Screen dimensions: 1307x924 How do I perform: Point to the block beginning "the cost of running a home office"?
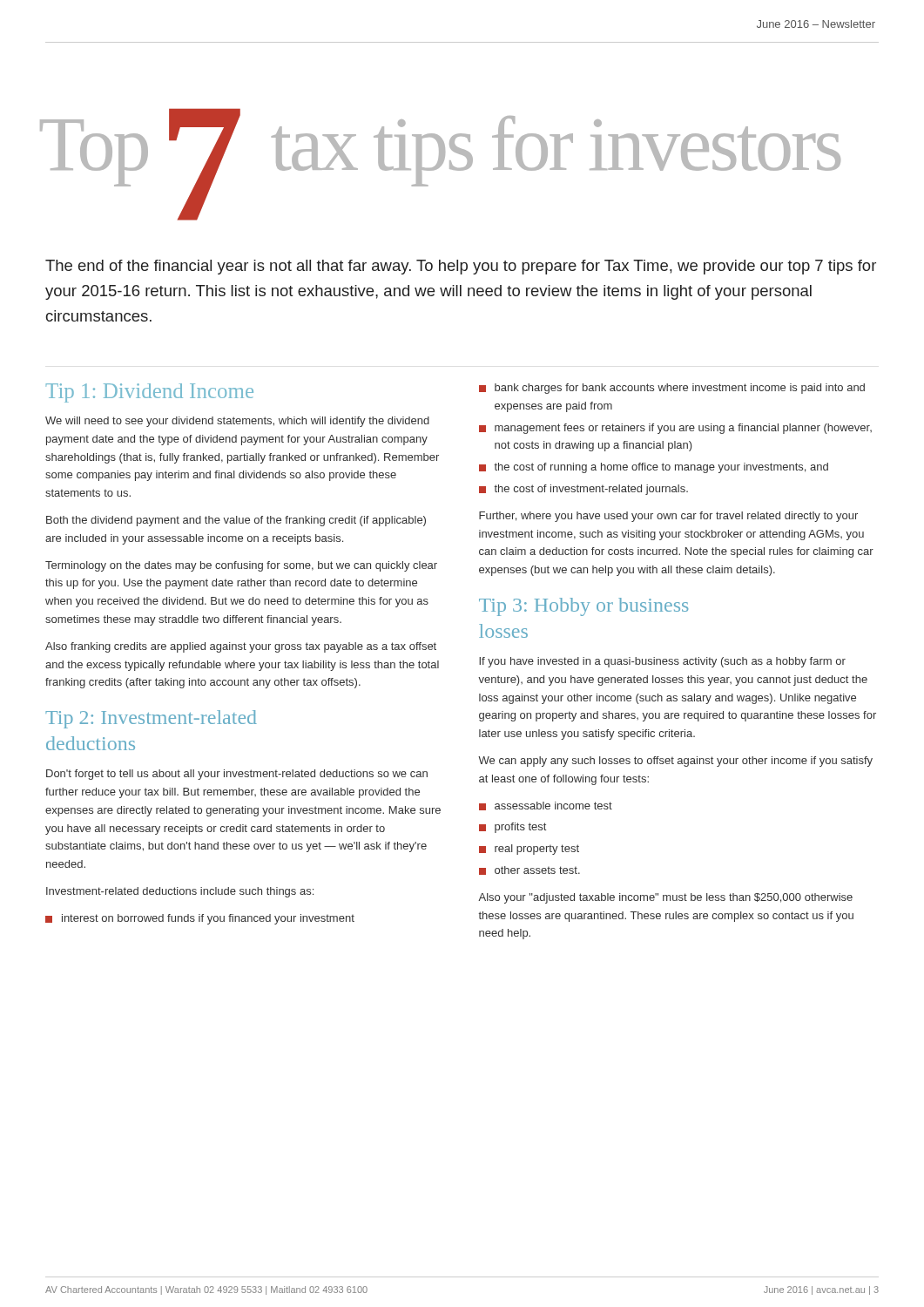coord(662,467)
